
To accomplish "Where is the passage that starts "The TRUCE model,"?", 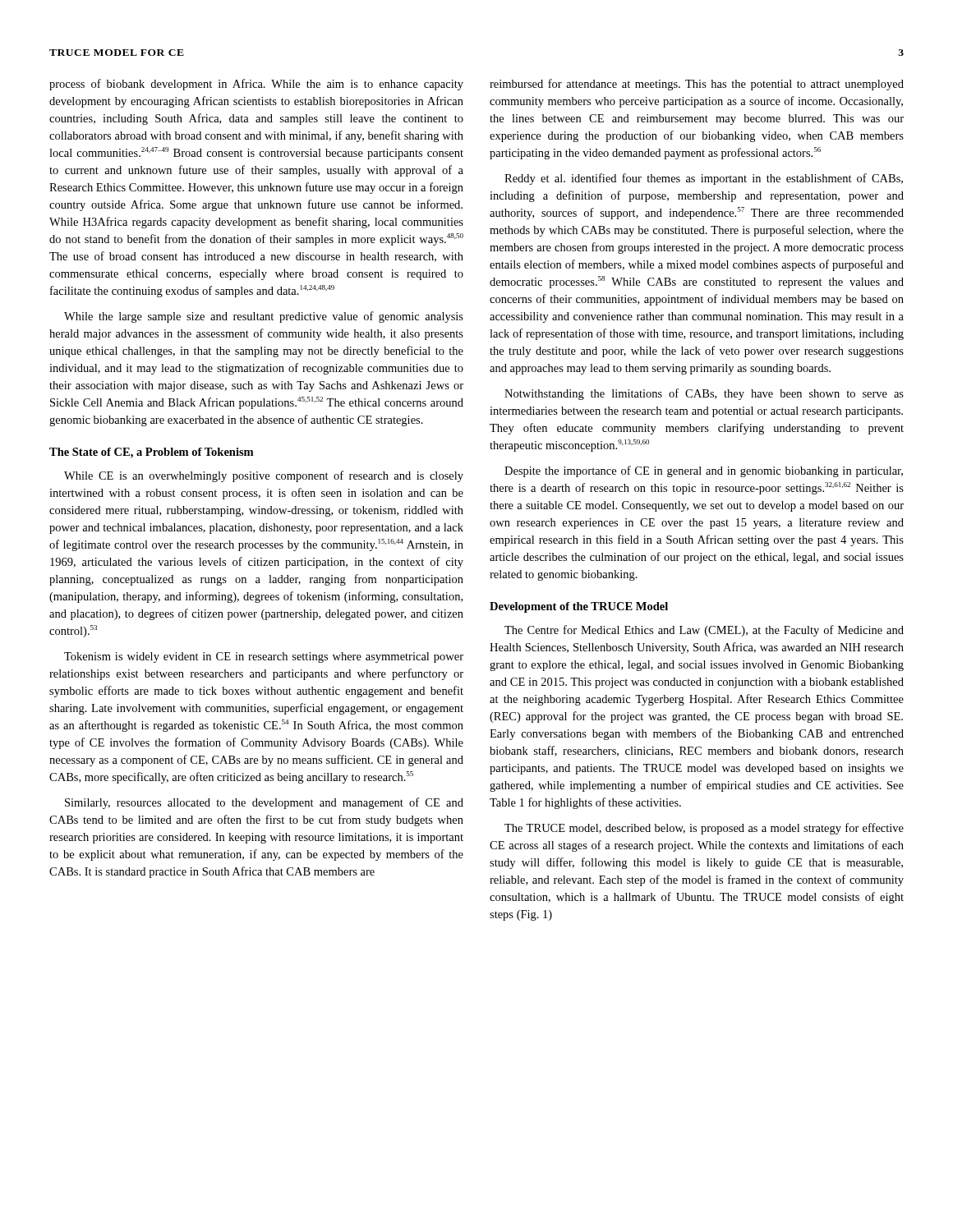I will [x=697, y=872].
